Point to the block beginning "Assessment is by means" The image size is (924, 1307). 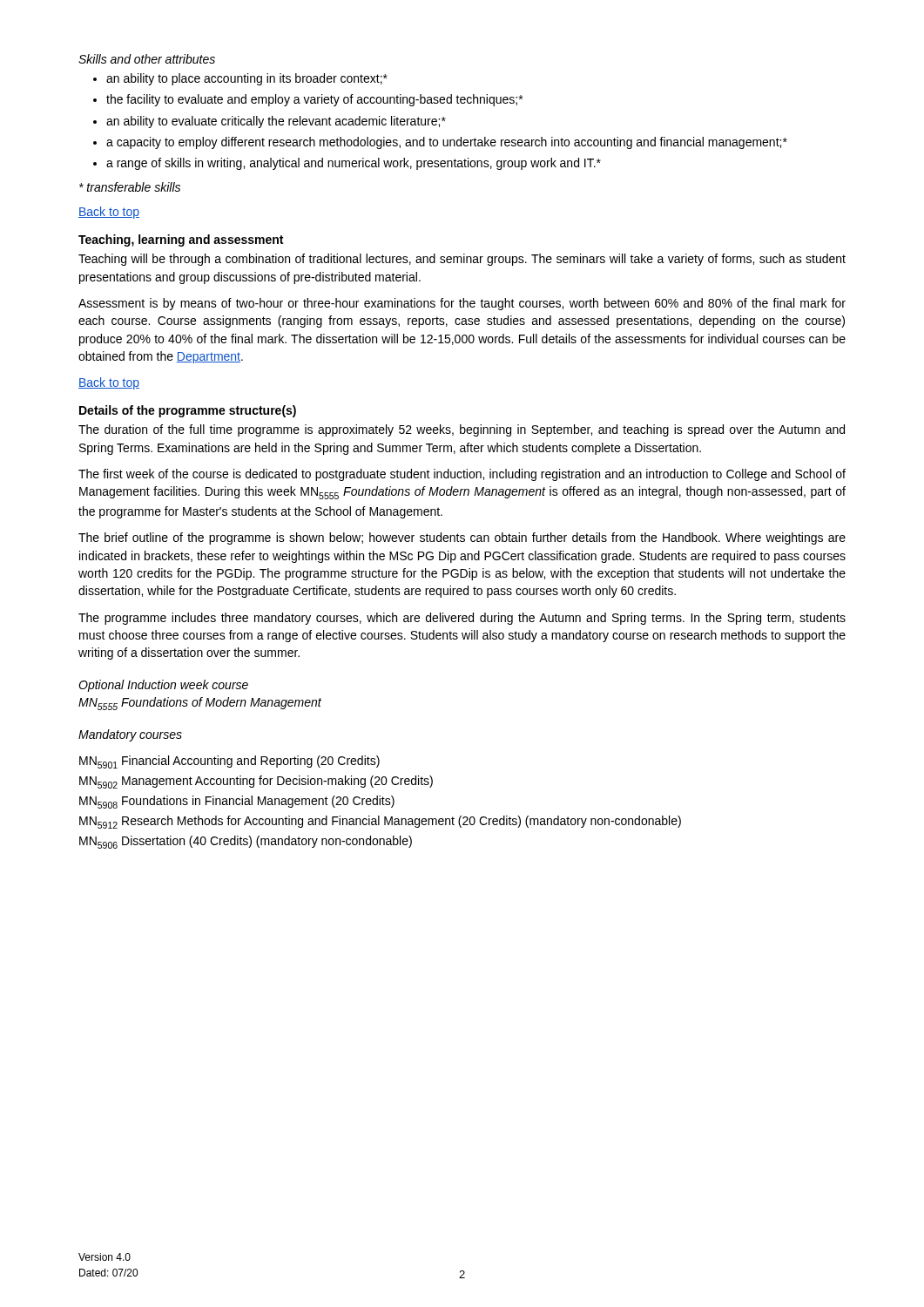[x=462, y=330]
